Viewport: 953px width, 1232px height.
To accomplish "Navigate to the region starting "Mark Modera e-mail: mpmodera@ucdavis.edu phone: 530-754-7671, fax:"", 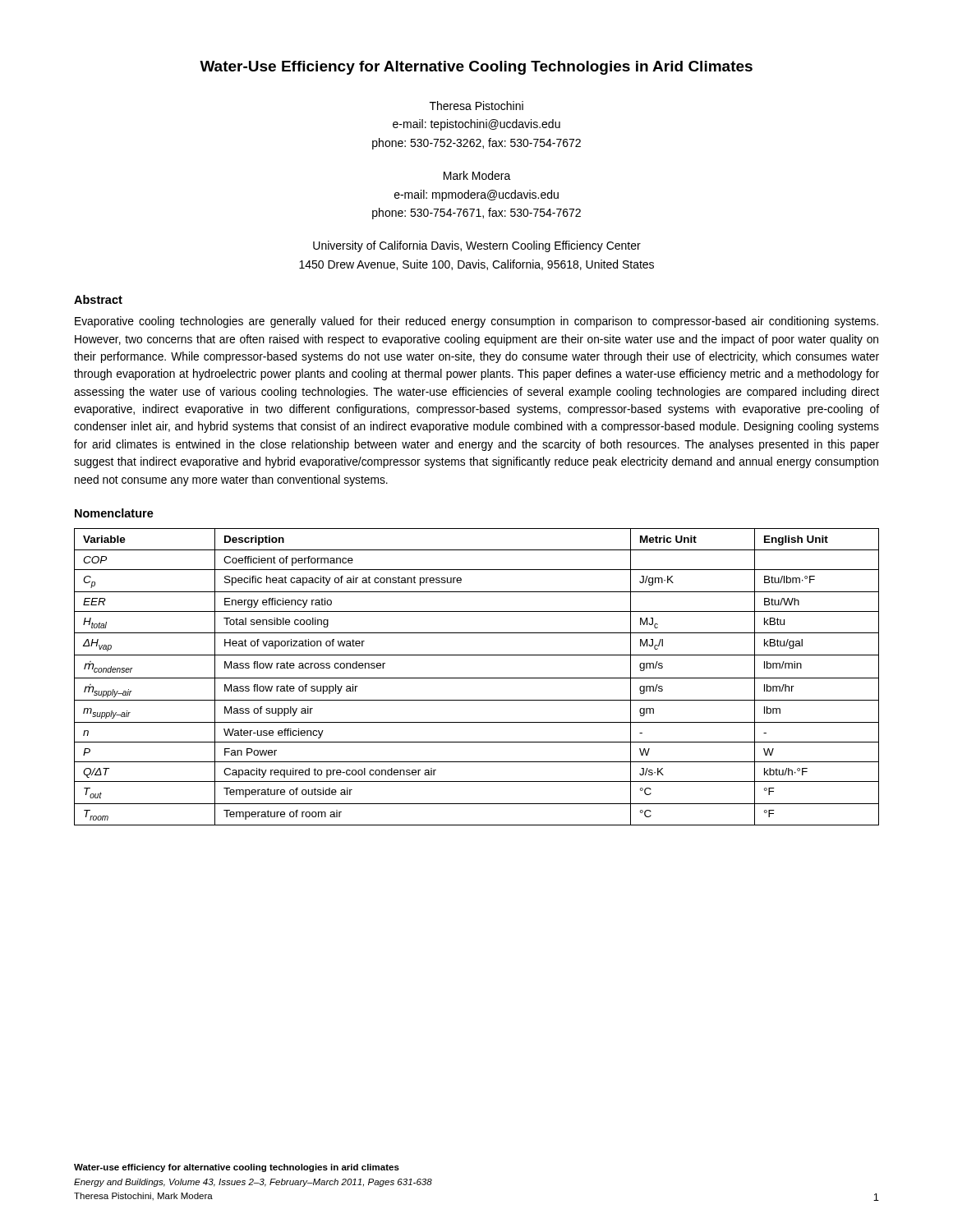I will tap(476, 194).
